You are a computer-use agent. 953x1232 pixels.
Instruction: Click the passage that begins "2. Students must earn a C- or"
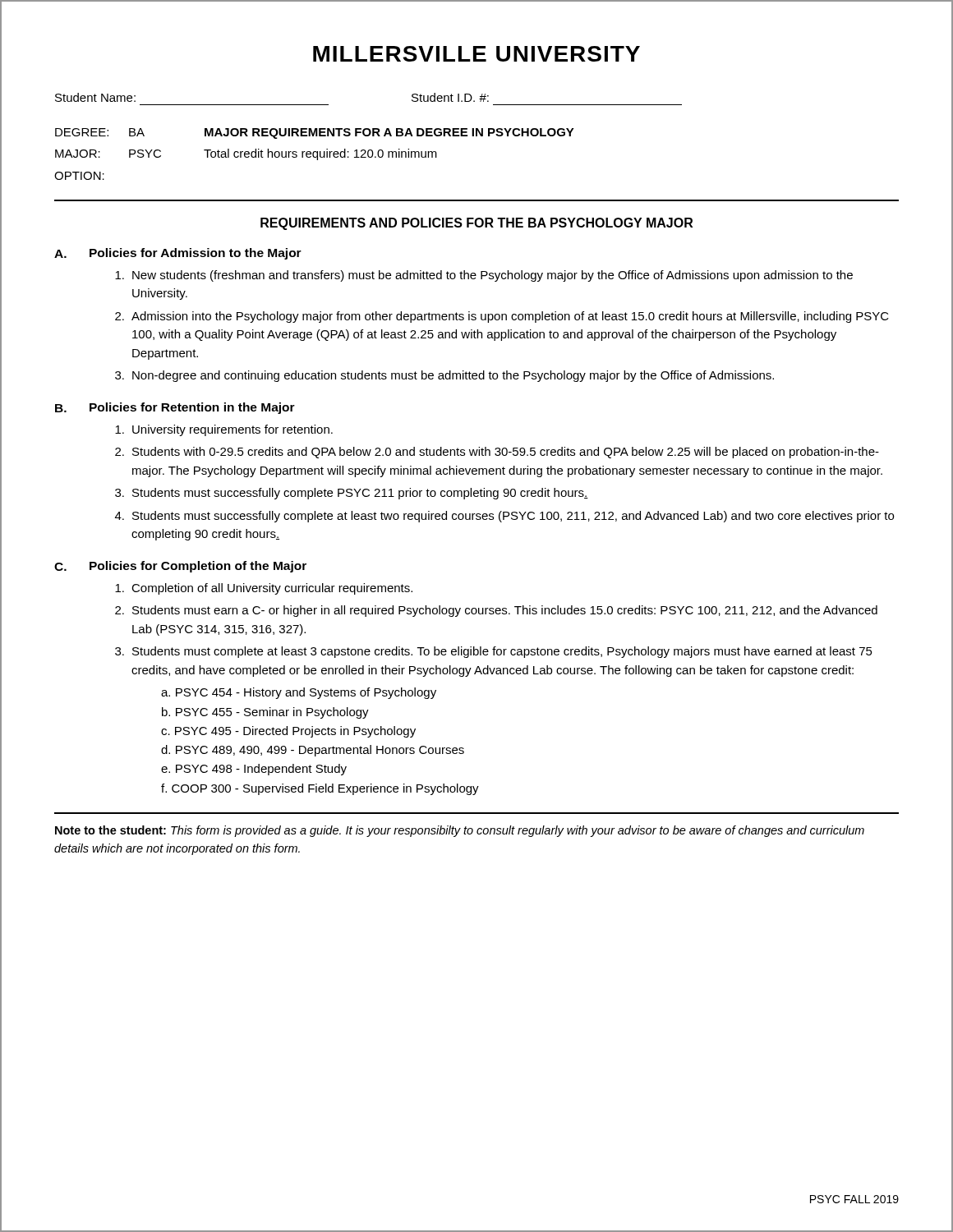(500, 620)
